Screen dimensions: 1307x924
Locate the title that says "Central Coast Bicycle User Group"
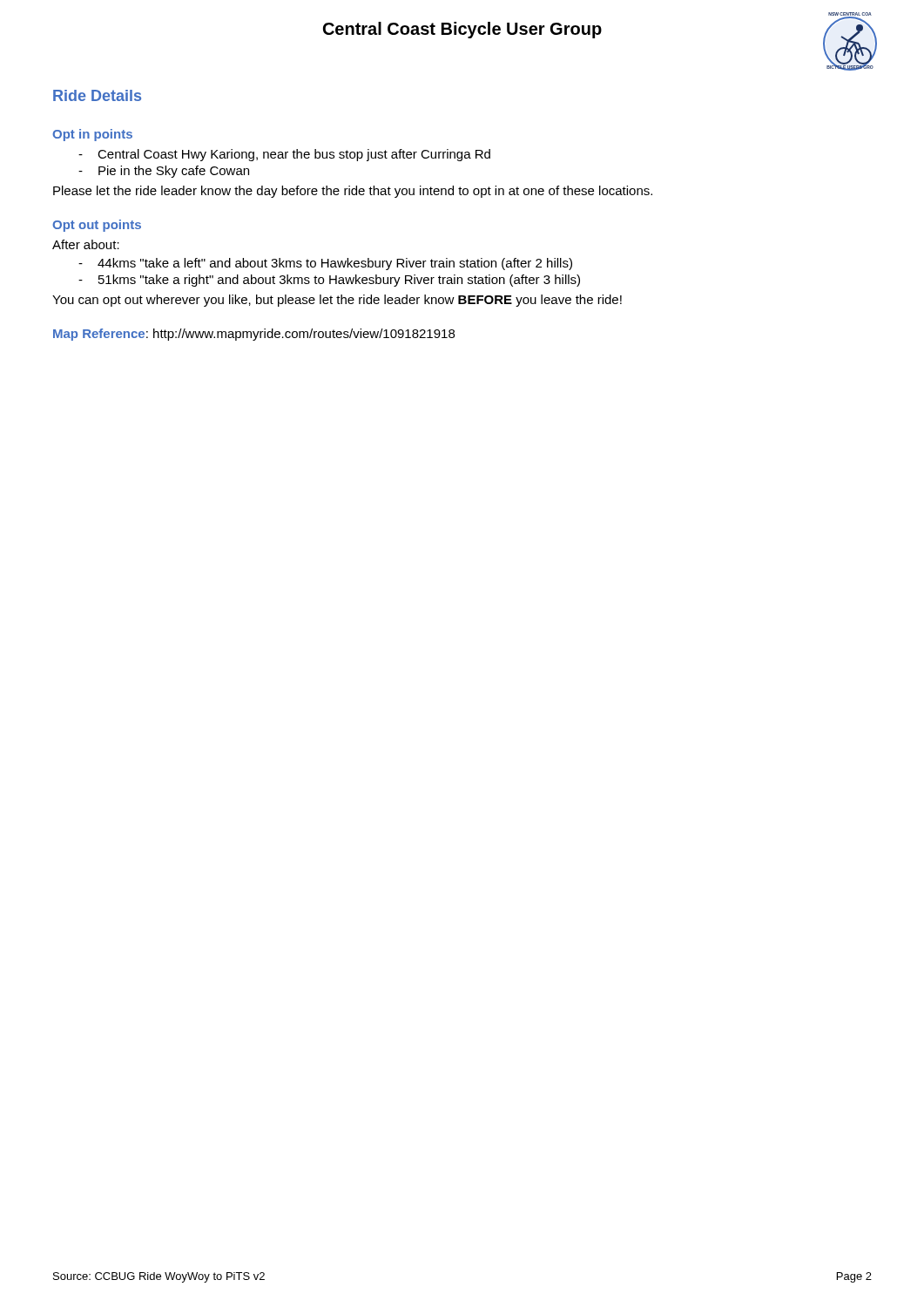[x=462, y=29]
